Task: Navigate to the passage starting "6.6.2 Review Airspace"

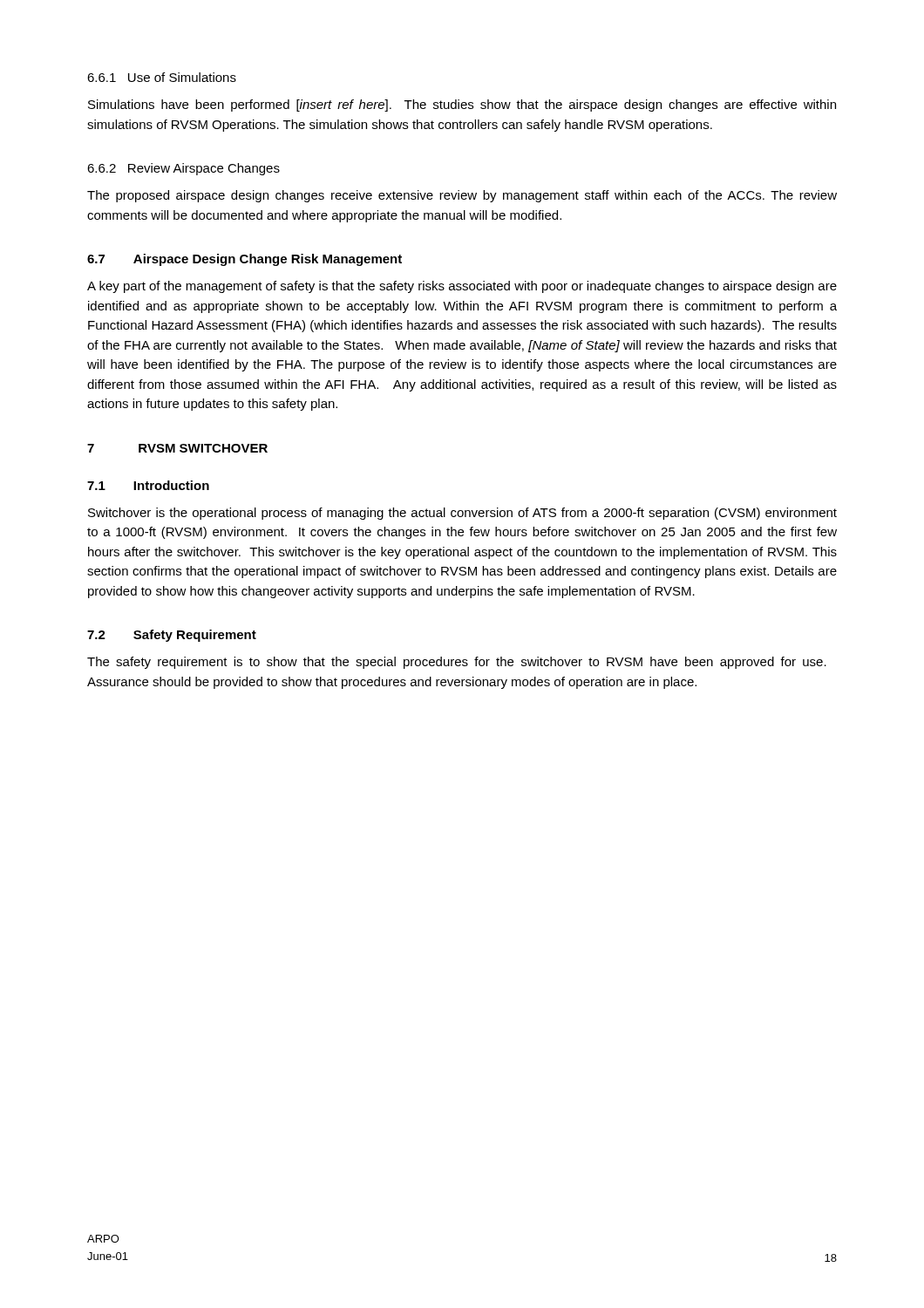Action: point(183,168)
